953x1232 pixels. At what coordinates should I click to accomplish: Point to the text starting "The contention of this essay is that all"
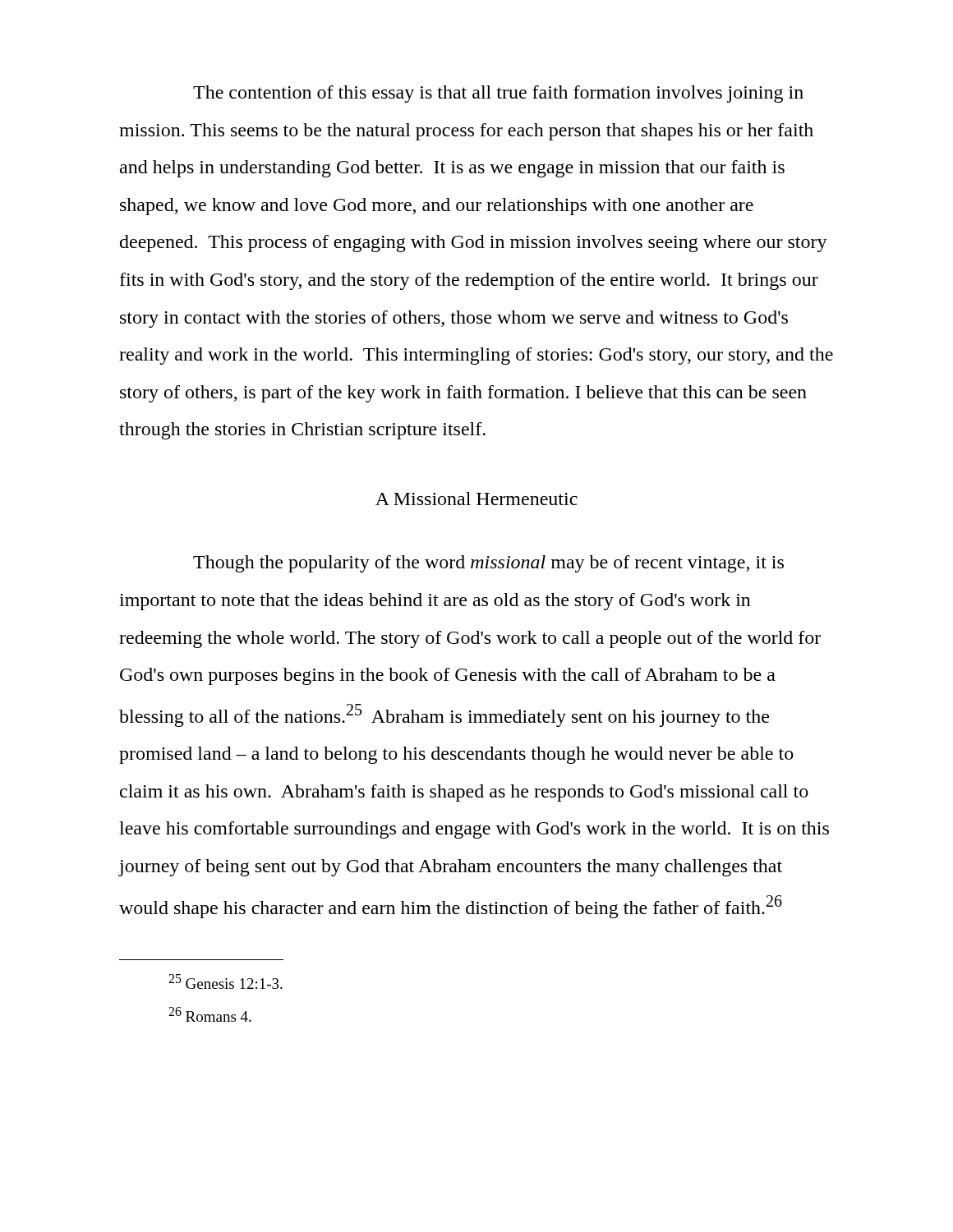(x=498, y=94)
